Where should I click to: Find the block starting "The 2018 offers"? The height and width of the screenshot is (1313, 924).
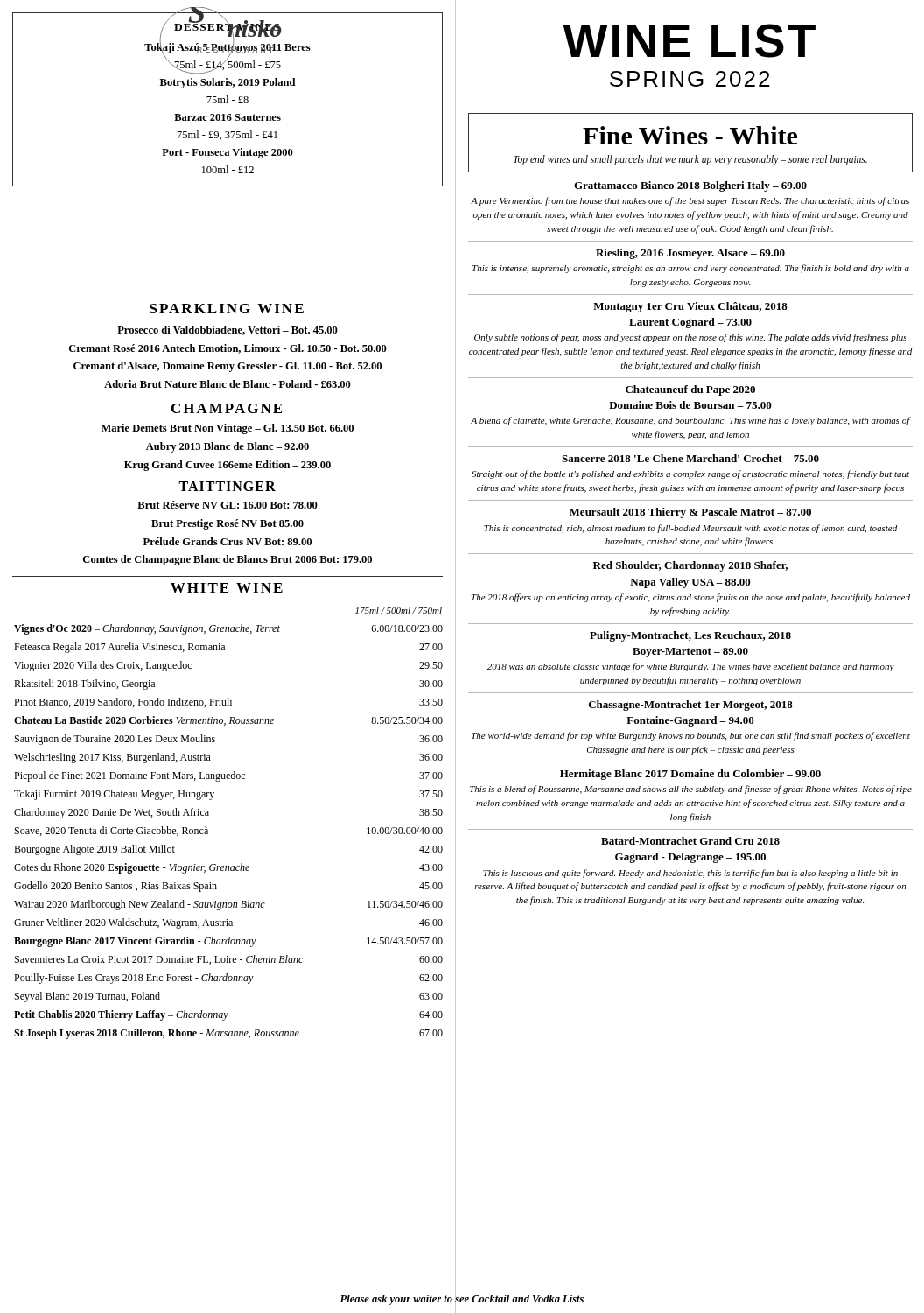coord(690,604)
